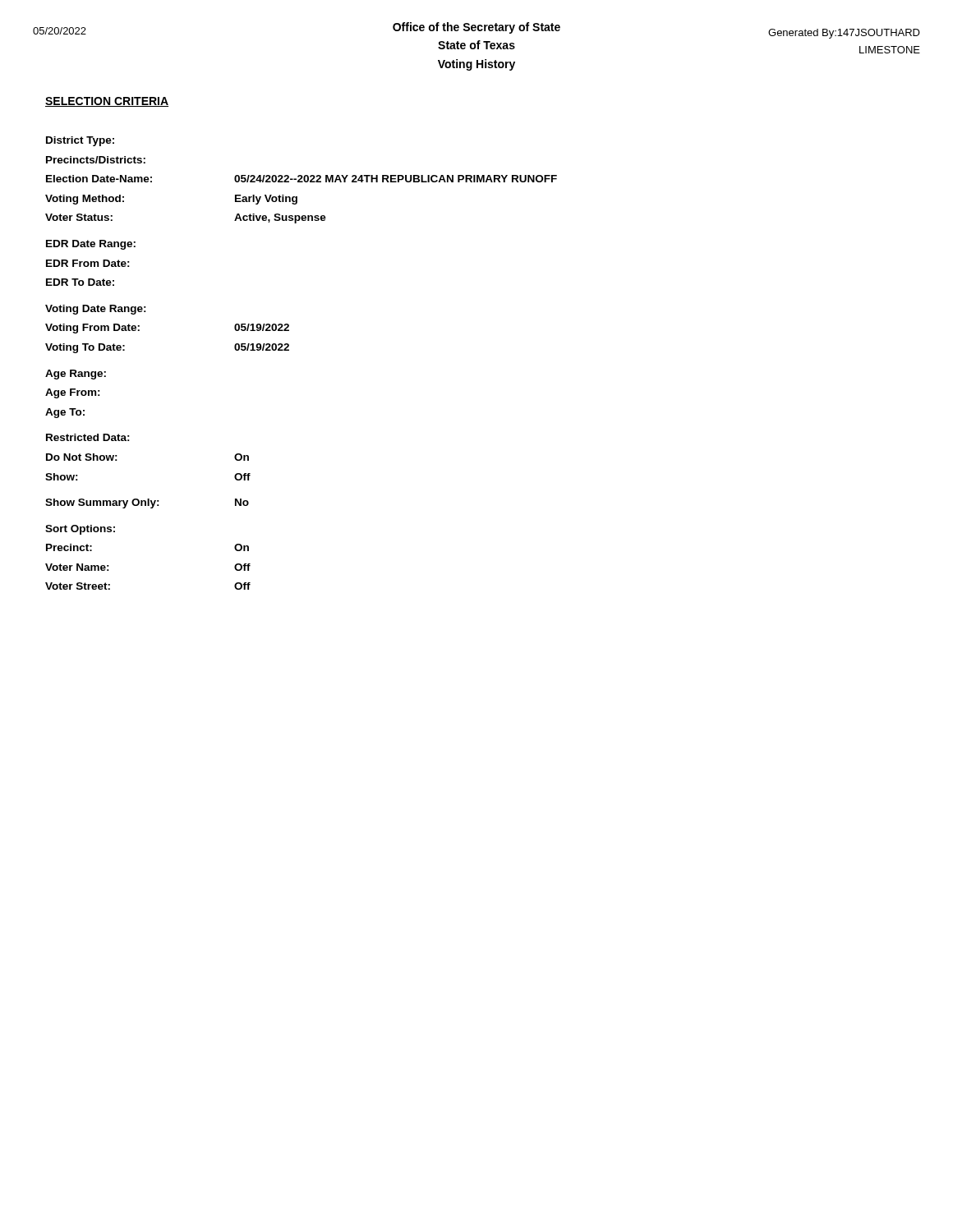
Task: Navigate to the region starting "Voter Name: Off"
Action: coord(79,567)
